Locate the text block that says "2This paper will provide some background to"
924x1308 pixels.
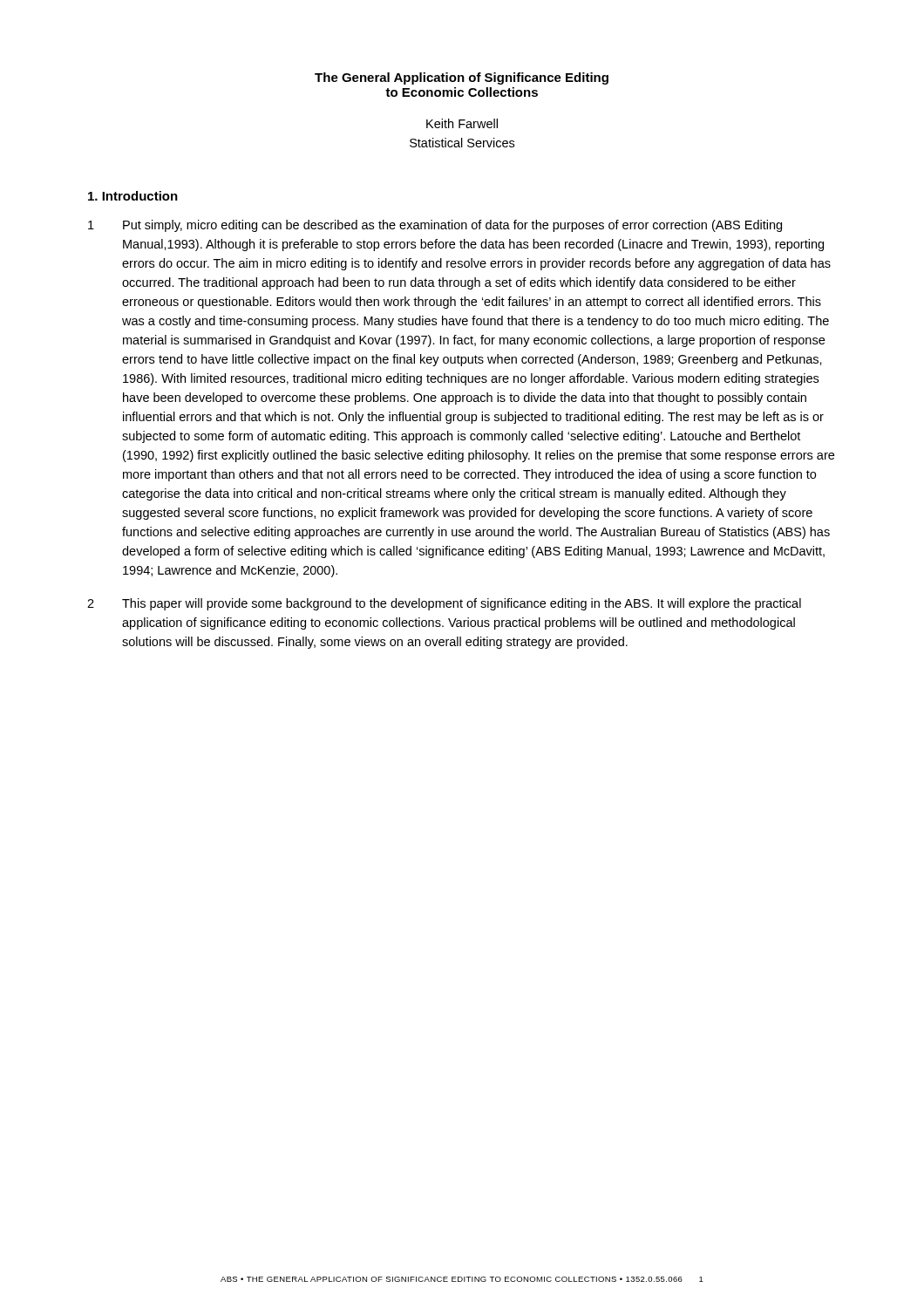tap(462, 623)
